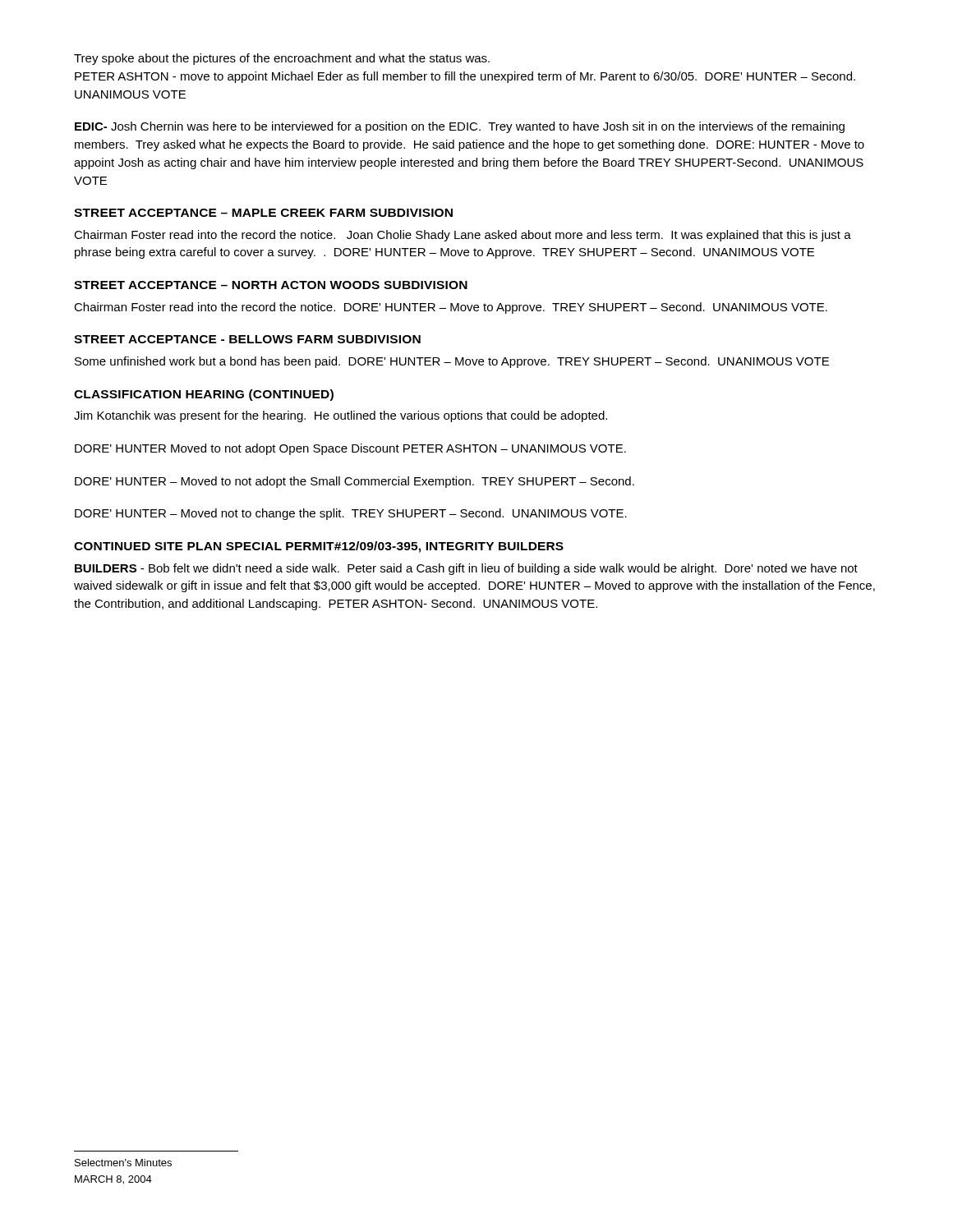Locate the section header containing "Street Acceptance -"

coord(248,339)
